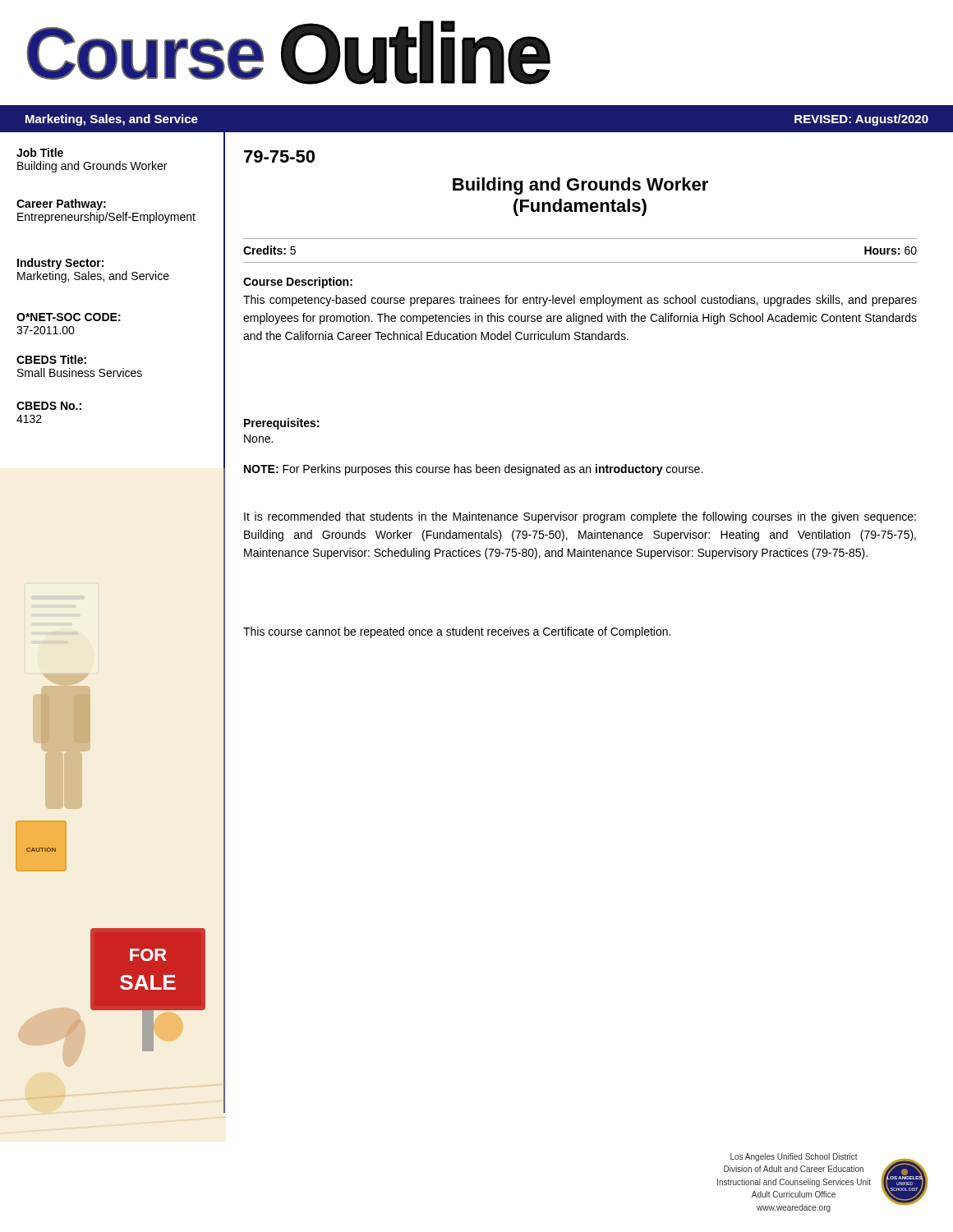
Task: Locate the element starting "Credits: 5 Hours: 60"
Action: (580, 251)
